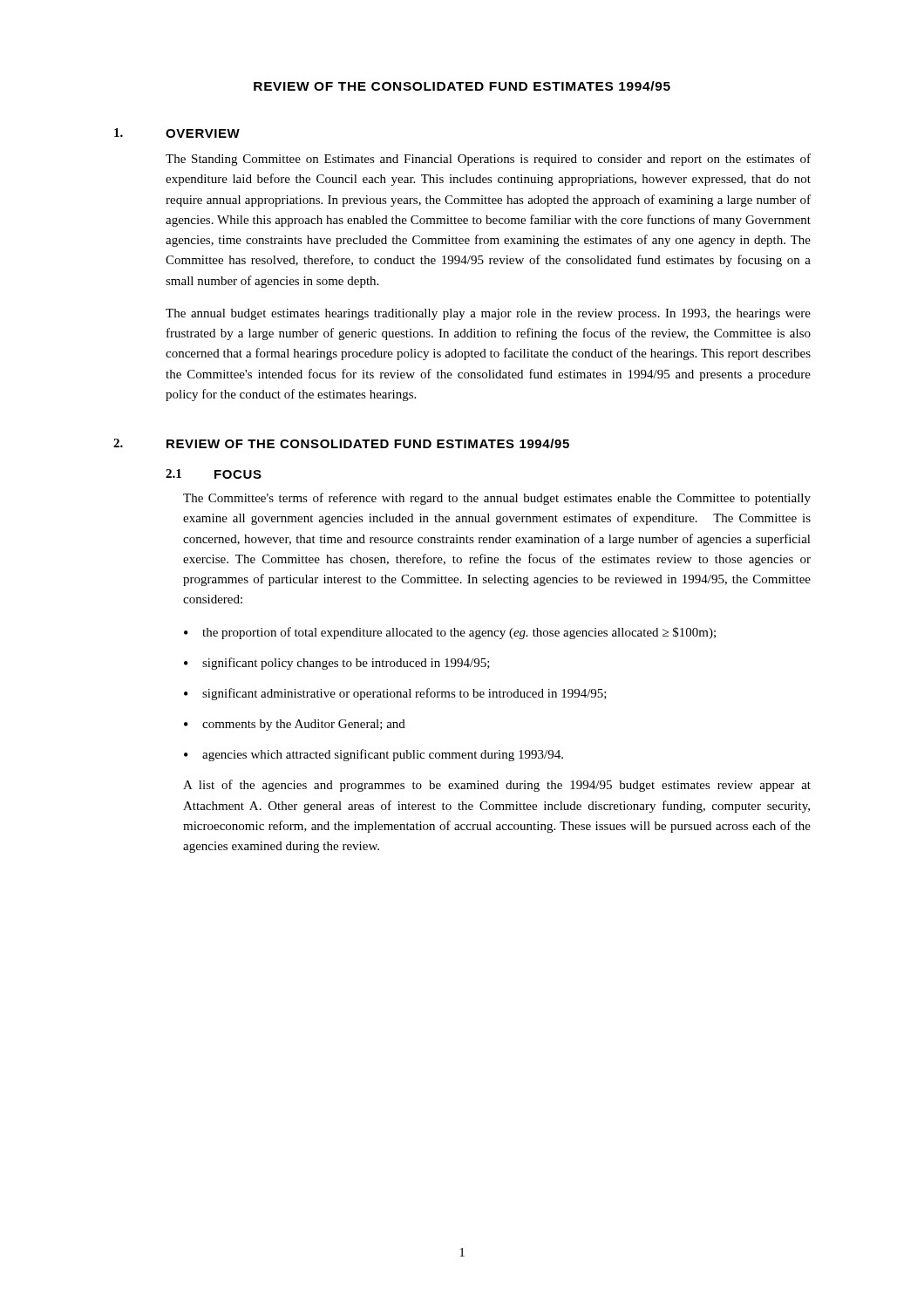Point to the passage starting "• significant policy changes to be introduced"

click(497, 664)
